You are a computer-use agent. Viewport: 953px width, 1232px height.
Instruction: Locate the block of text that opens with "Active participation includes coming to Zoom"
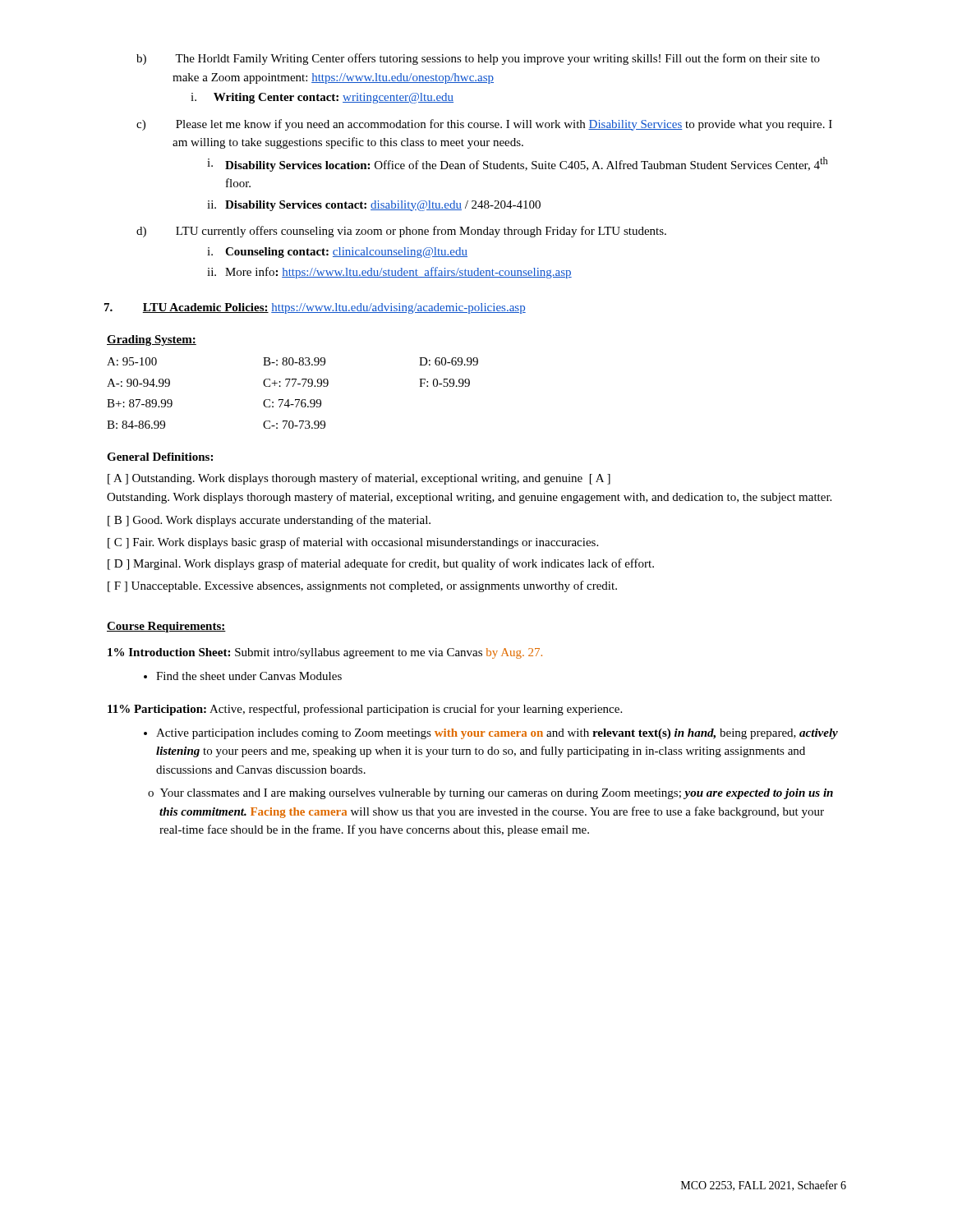(489, 751)
